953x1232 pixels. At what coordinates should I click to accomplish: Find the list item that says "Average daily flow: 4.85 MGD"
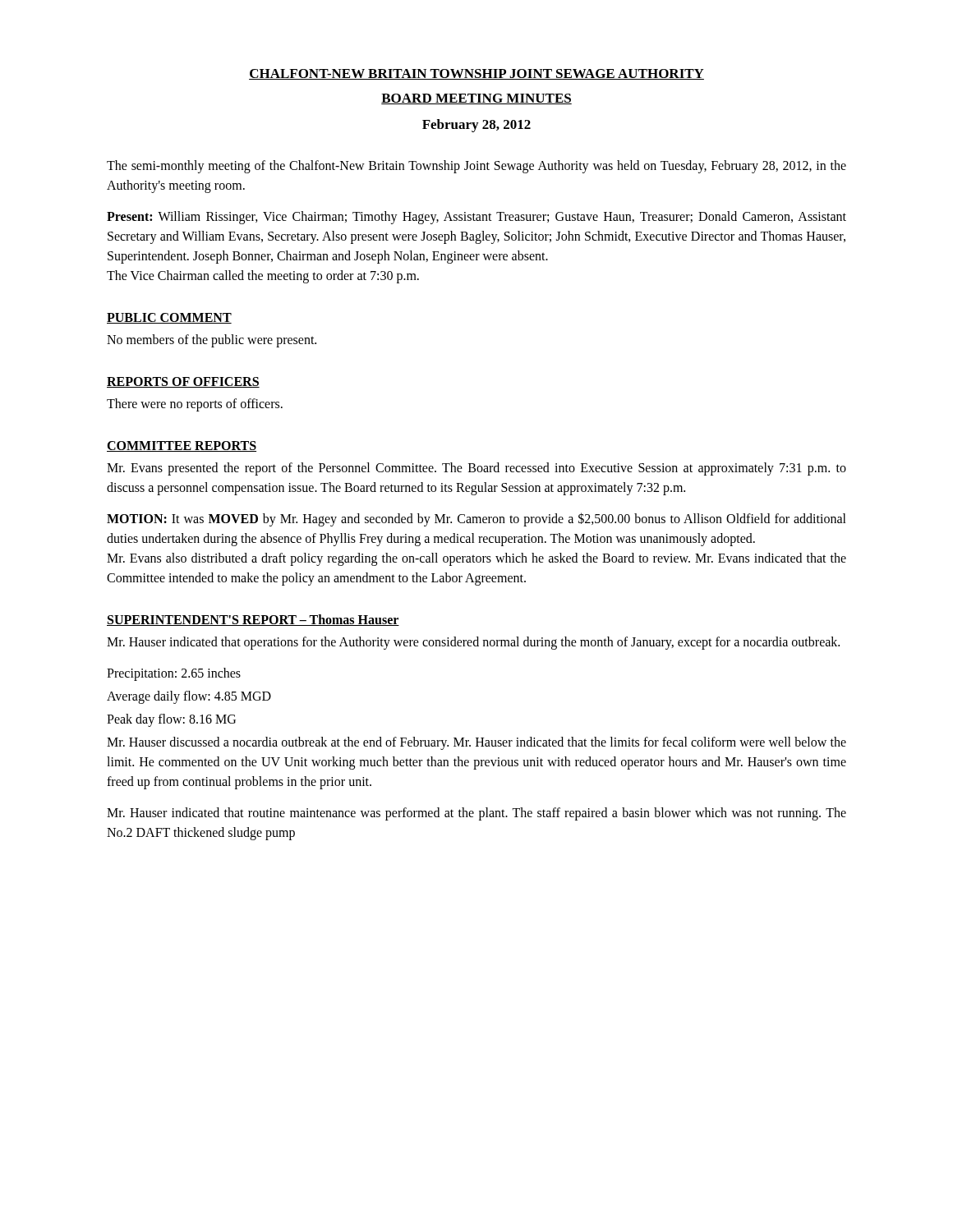point(189,697)
